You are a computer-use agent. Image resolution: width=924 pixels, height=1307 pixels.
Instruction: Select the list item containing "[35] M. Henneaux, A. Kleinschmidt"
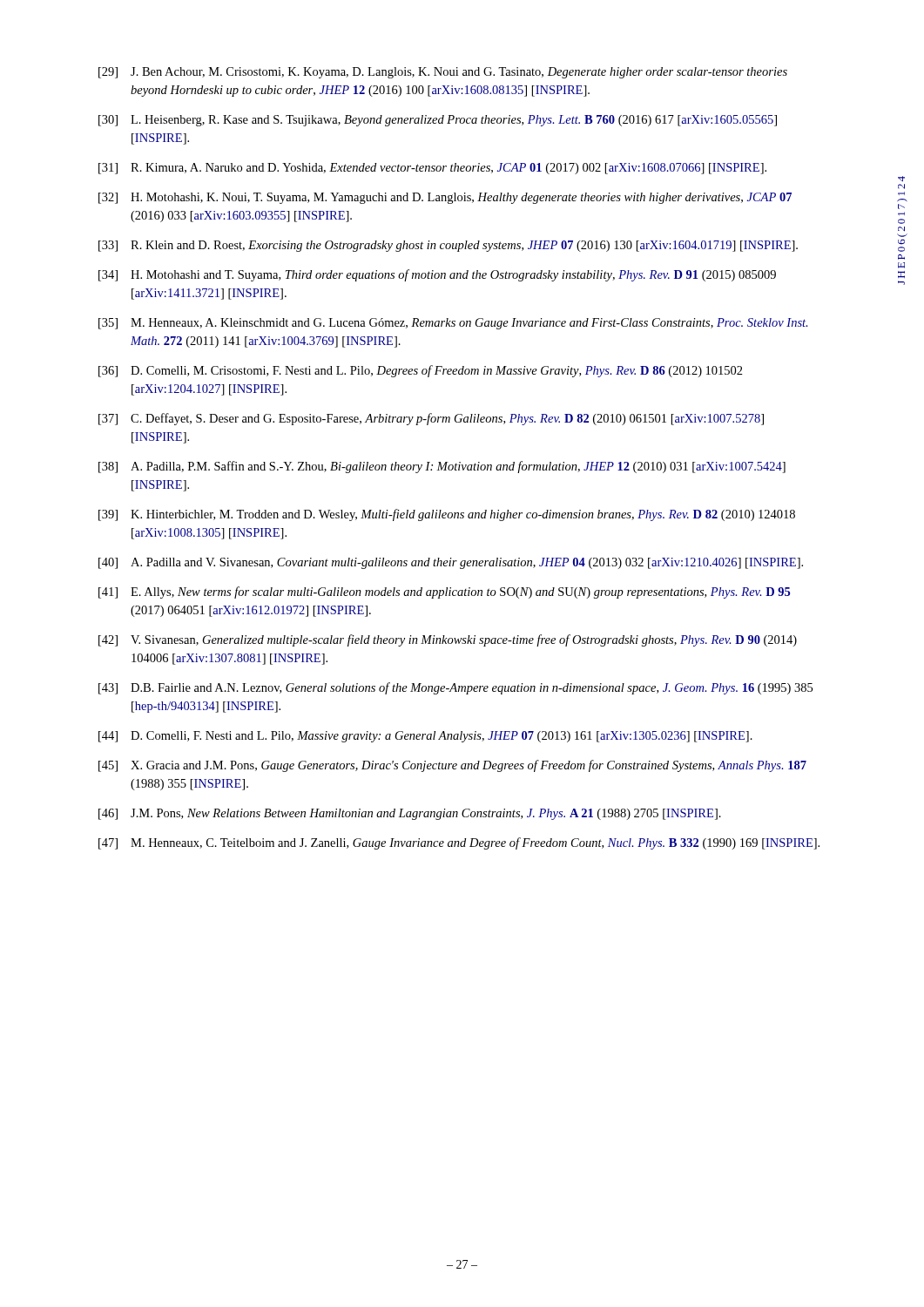click(462, 332)
